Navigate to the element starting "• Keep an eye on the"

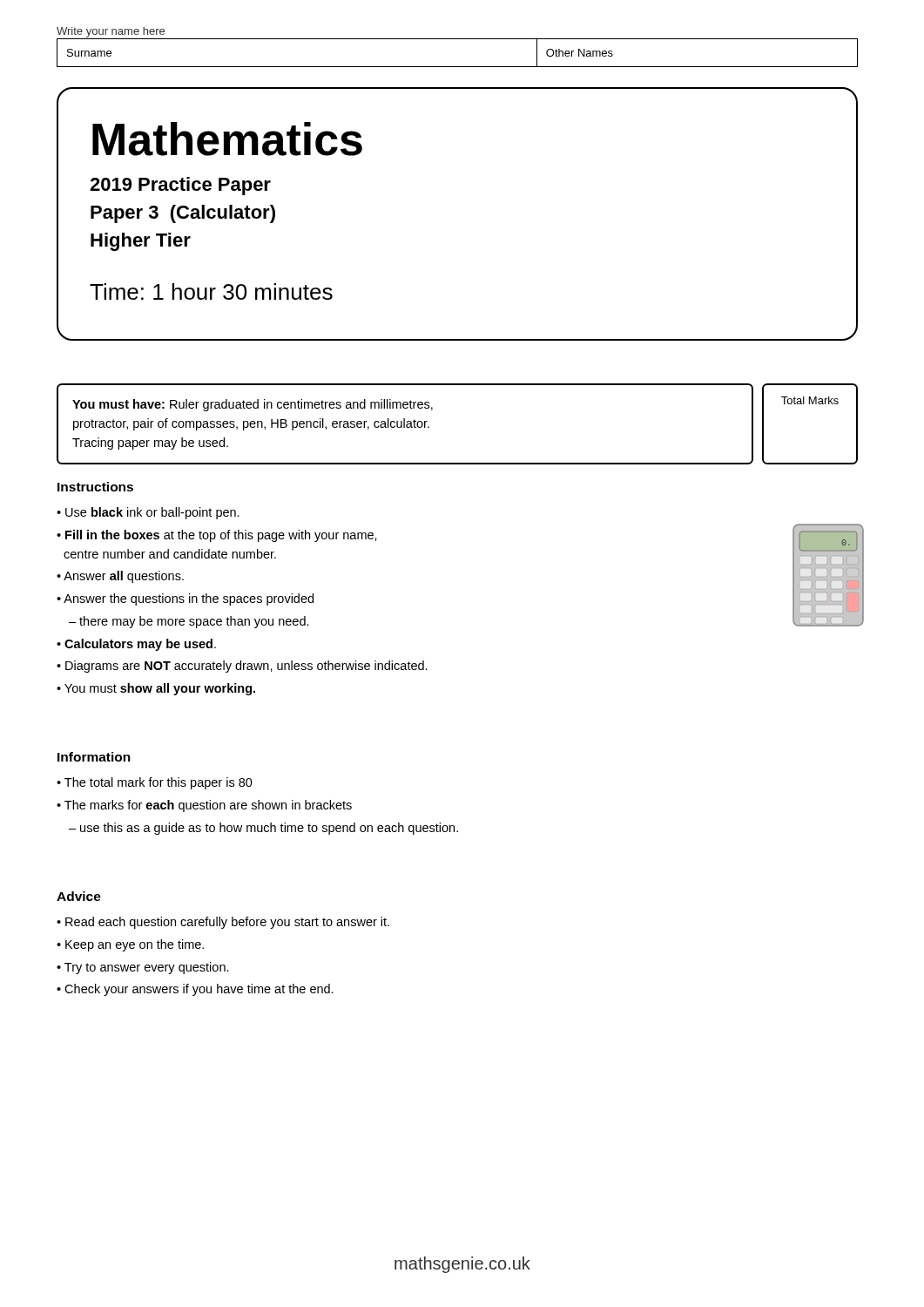pyautogui.click(x=131, y=944)
